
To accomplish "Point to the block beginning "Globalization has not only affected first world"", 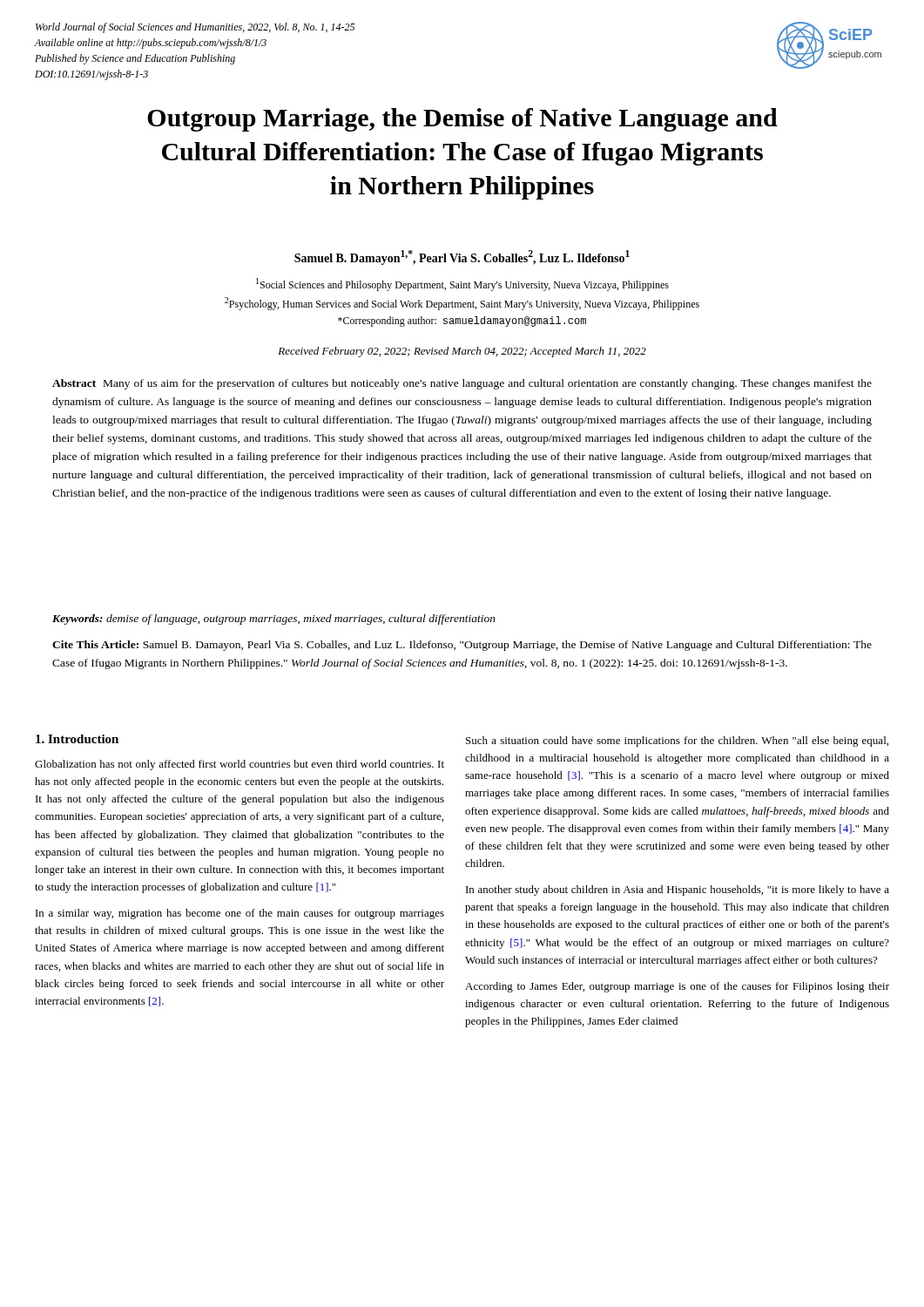I will point(240,826).
